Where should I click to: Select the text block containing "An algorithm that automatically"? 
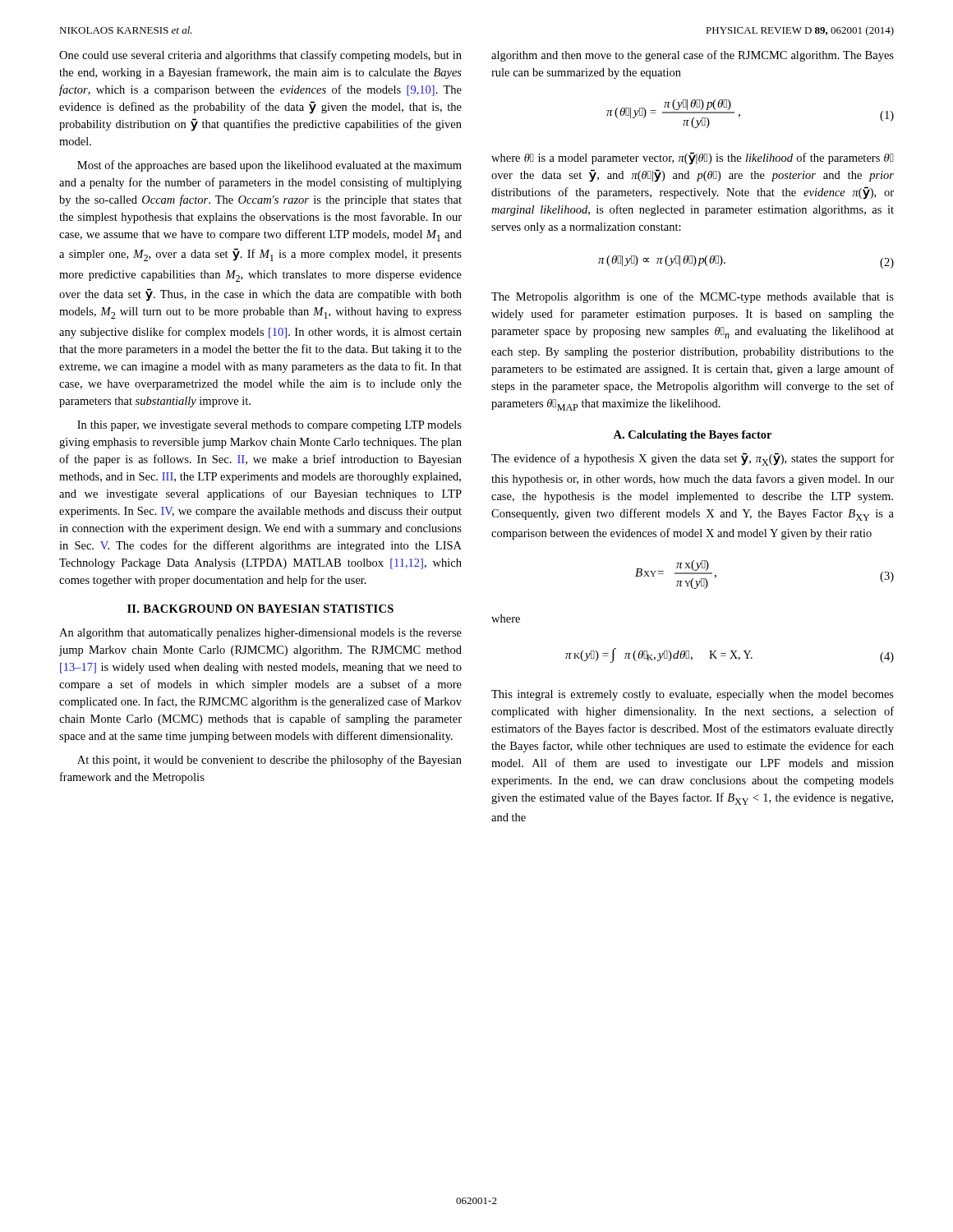pos(260,684)
